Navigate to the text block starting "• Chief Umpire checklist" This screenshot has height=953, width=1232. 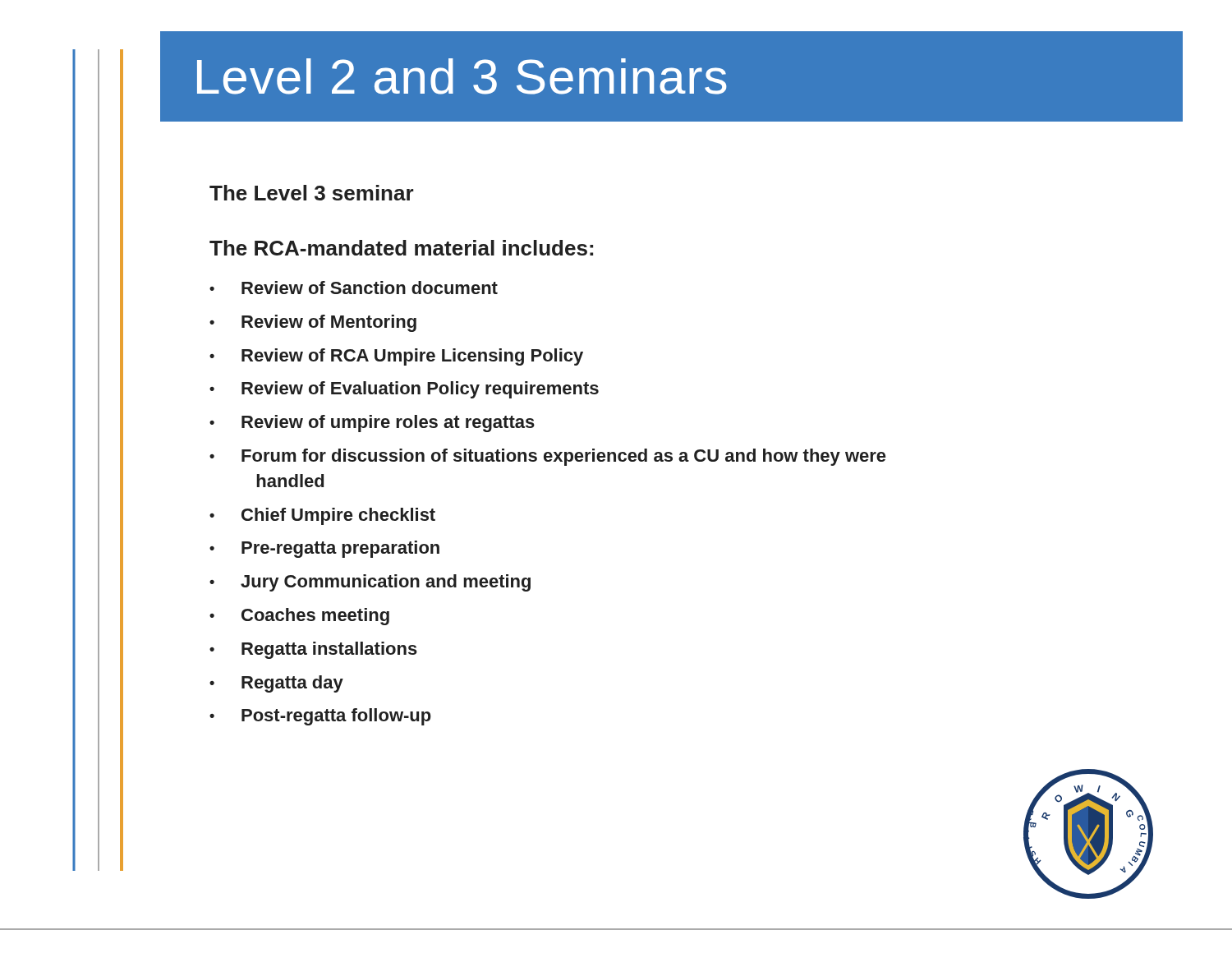click(x=322, y=515)
